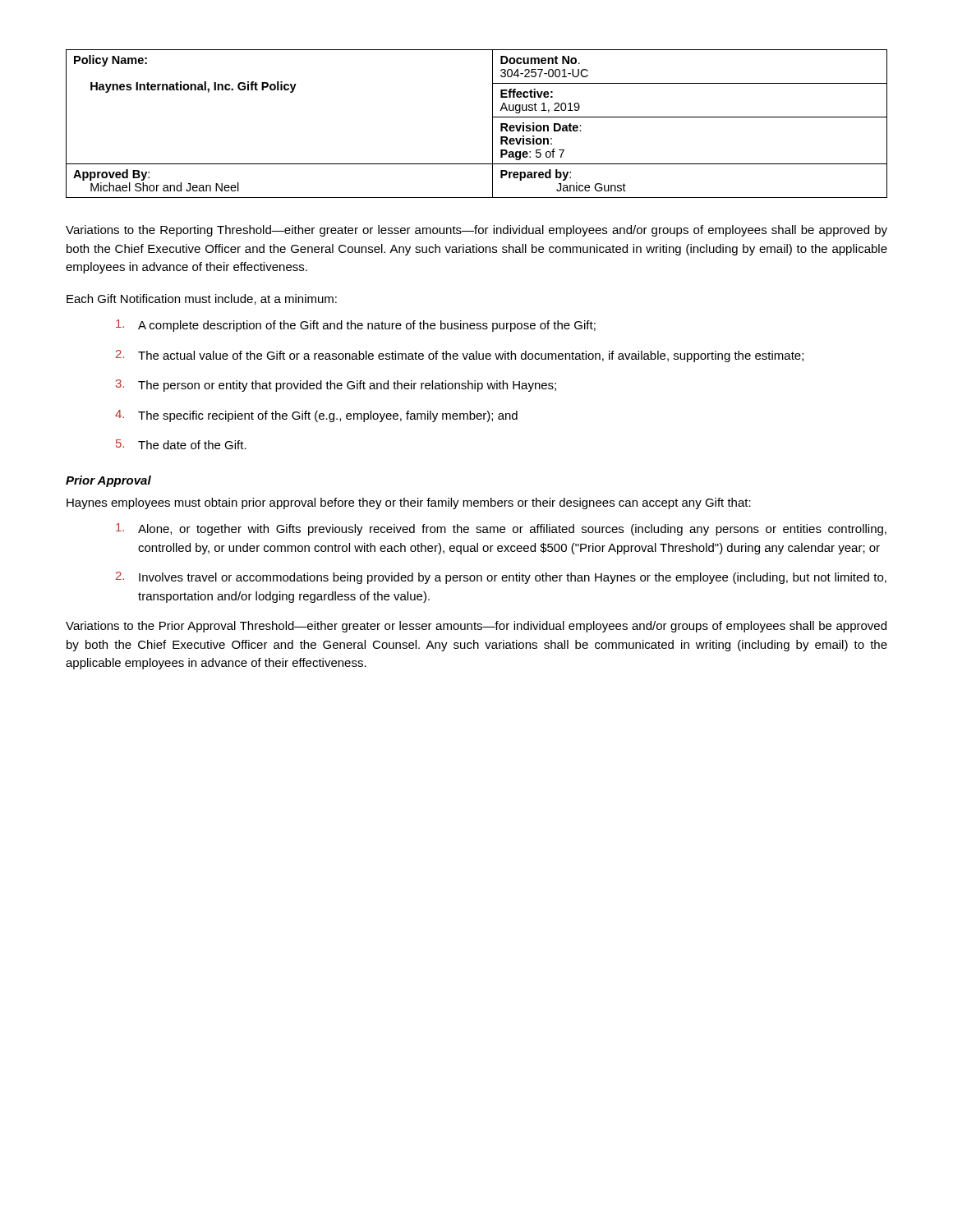Screen dimensions: 1232x953
Task: Find "Prior Approval" on this page
Action: coord(108,480)
